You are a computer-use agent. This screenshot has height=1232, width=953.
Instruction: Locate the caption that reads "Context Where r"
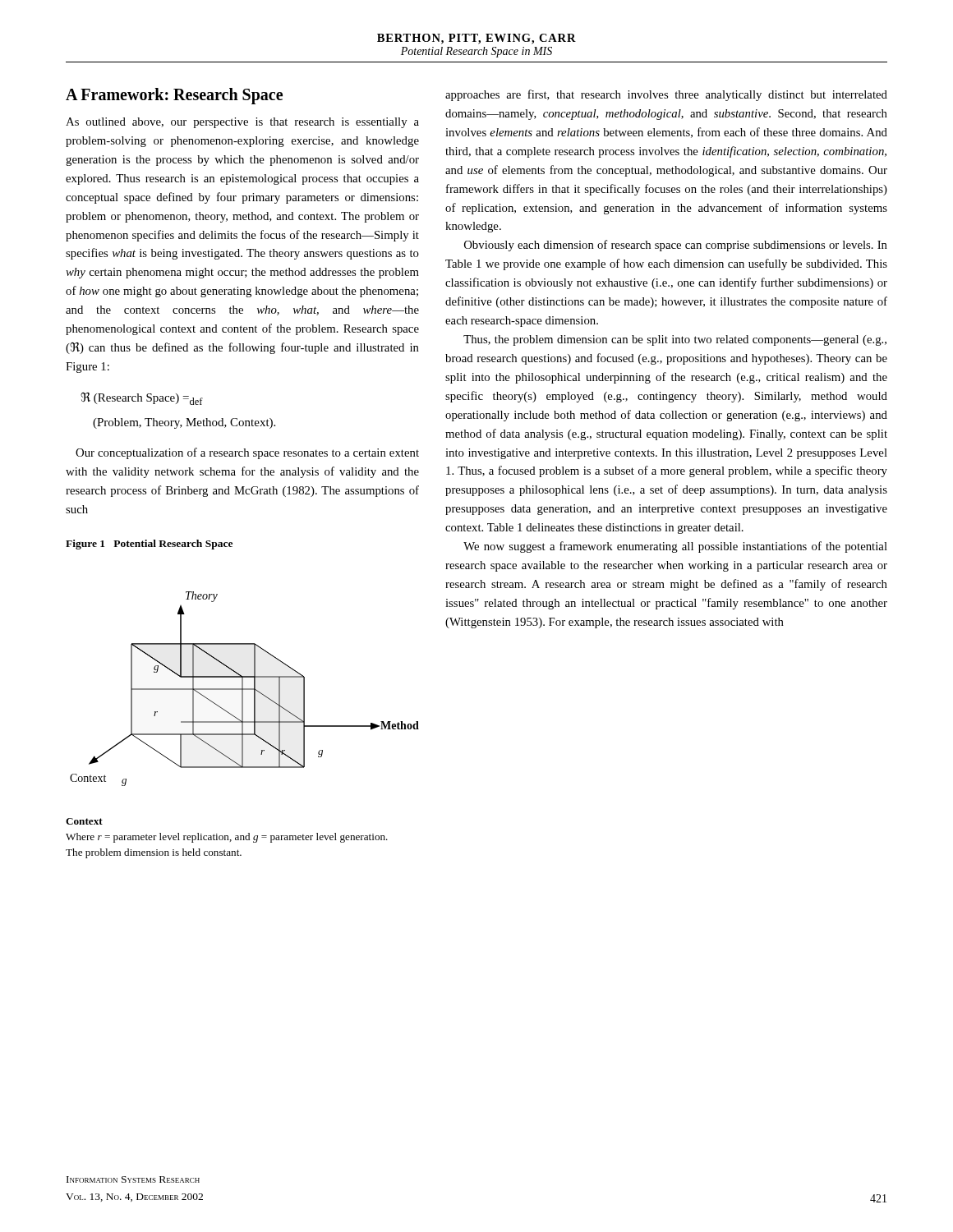coord(227,836)
